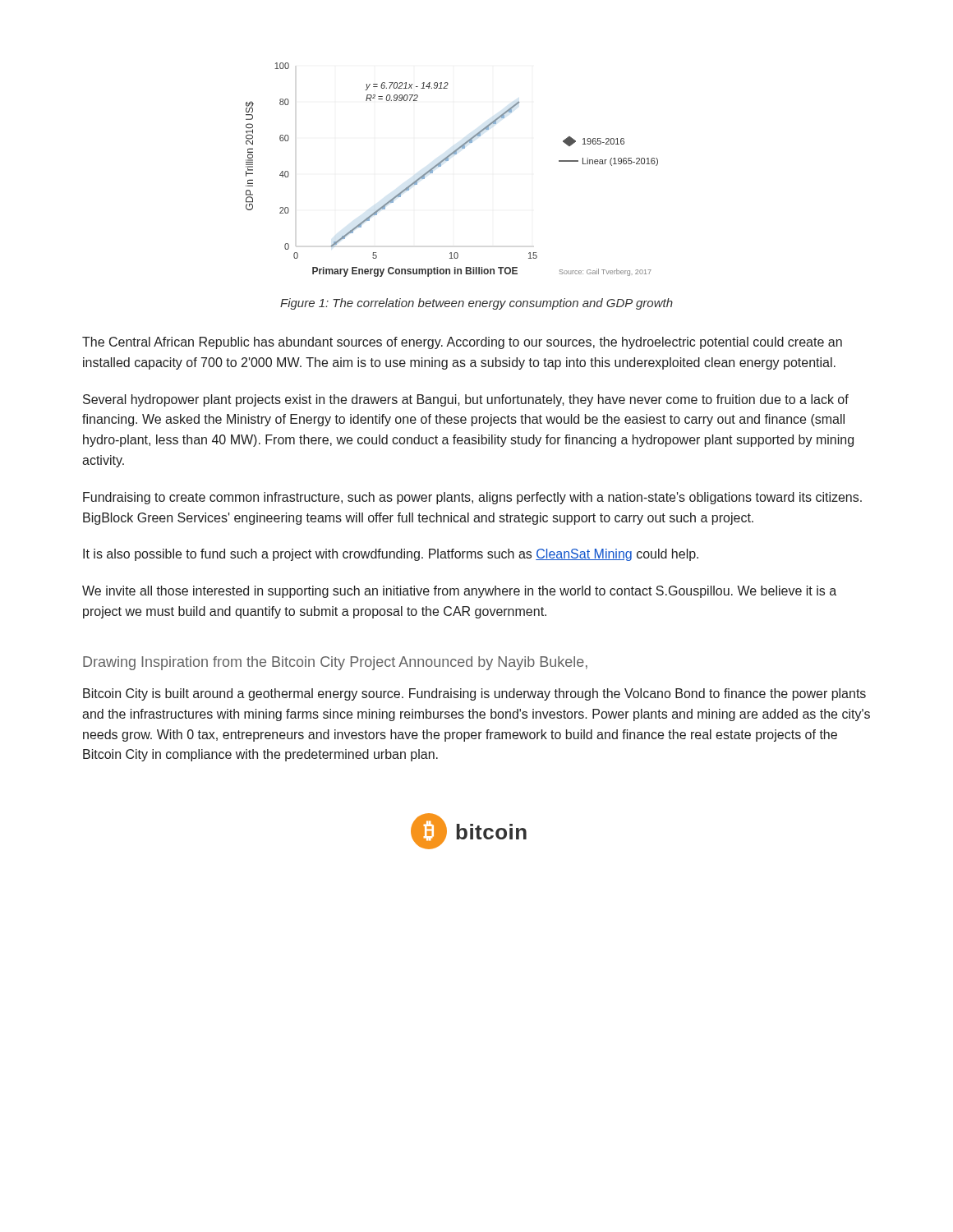Viewport: 953px width, 1232px height.
Task: Navigate to the element starting "Bitcoin City is built around a"
Action: [x=476, y=724]
